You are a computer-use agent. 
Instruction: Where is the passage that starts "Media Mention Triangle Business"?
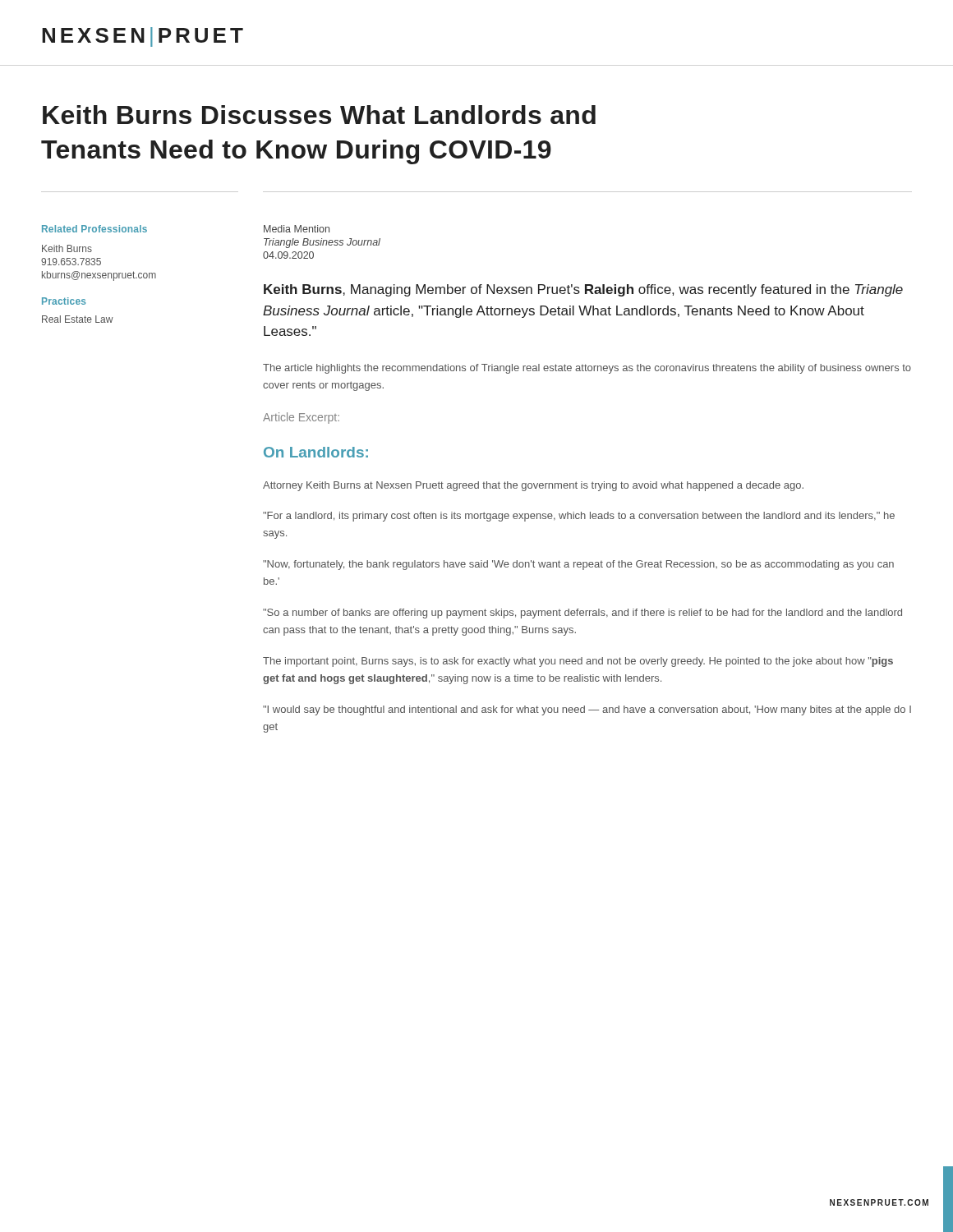297,229
